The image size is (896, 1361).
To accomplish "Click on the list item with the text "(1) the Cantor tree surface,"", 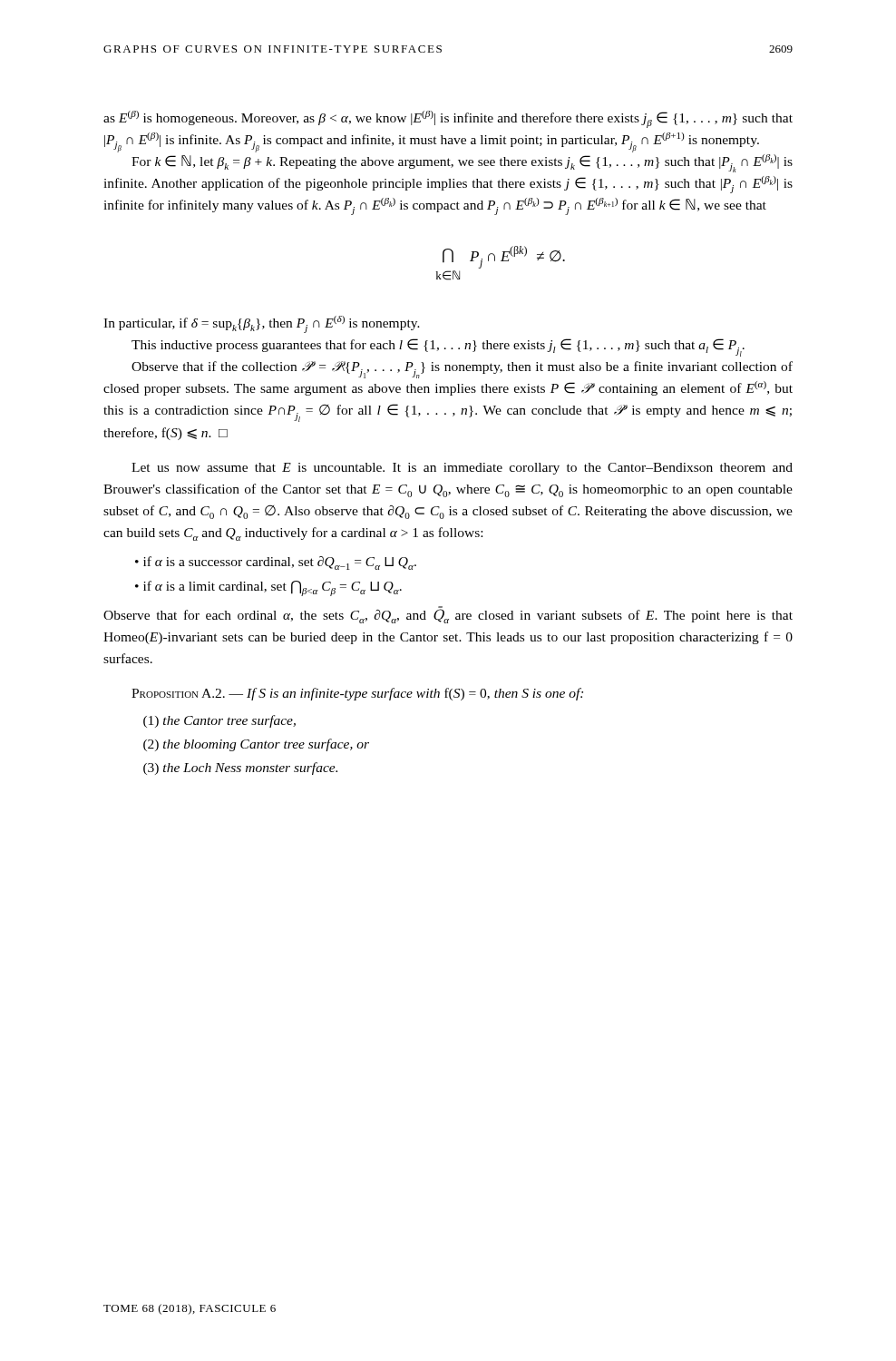I will (x=220, y=720).
